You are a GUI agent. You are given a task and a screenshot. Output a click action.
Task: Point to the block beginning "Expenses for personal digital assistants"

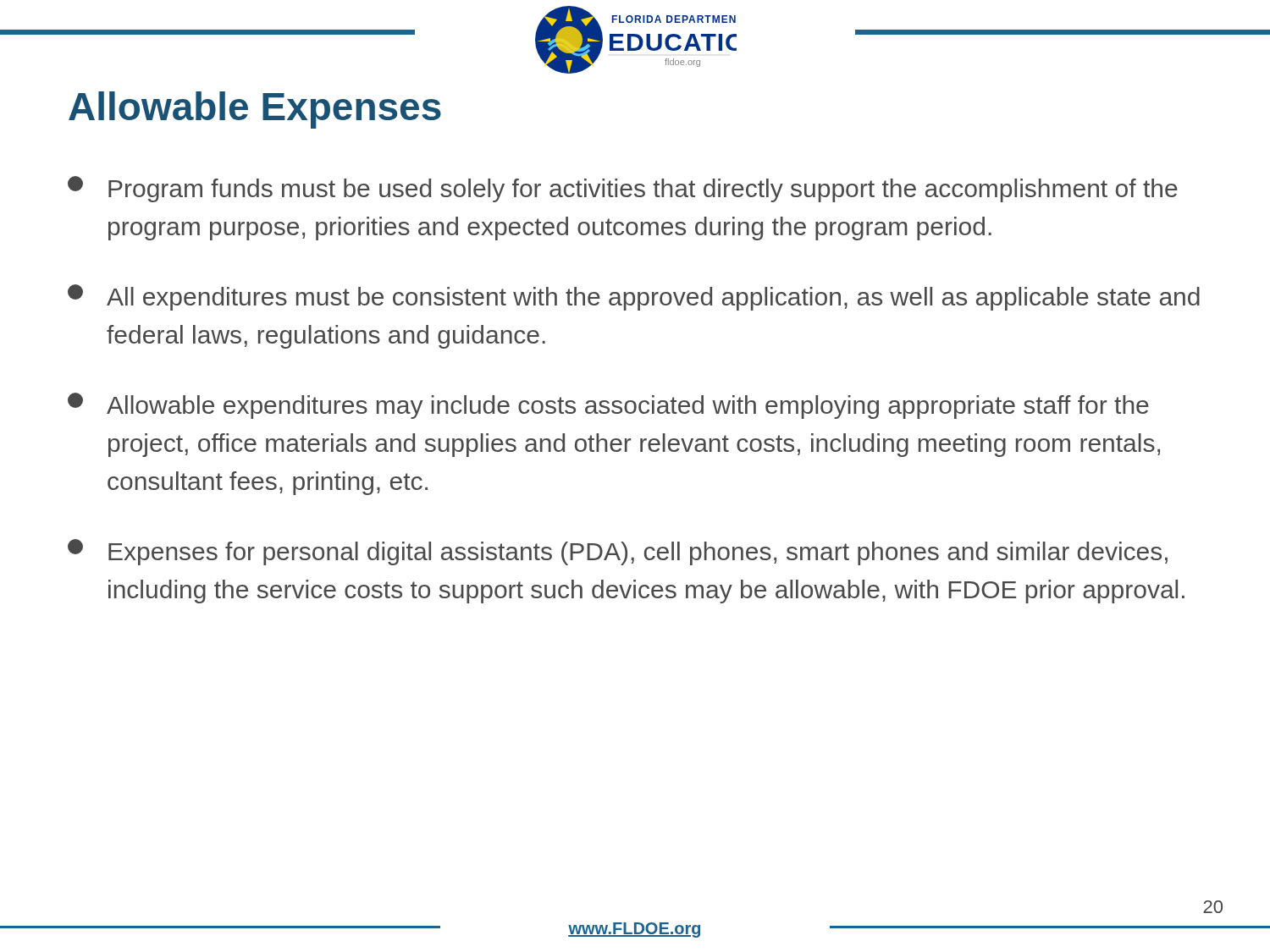[x=635, y=570]
